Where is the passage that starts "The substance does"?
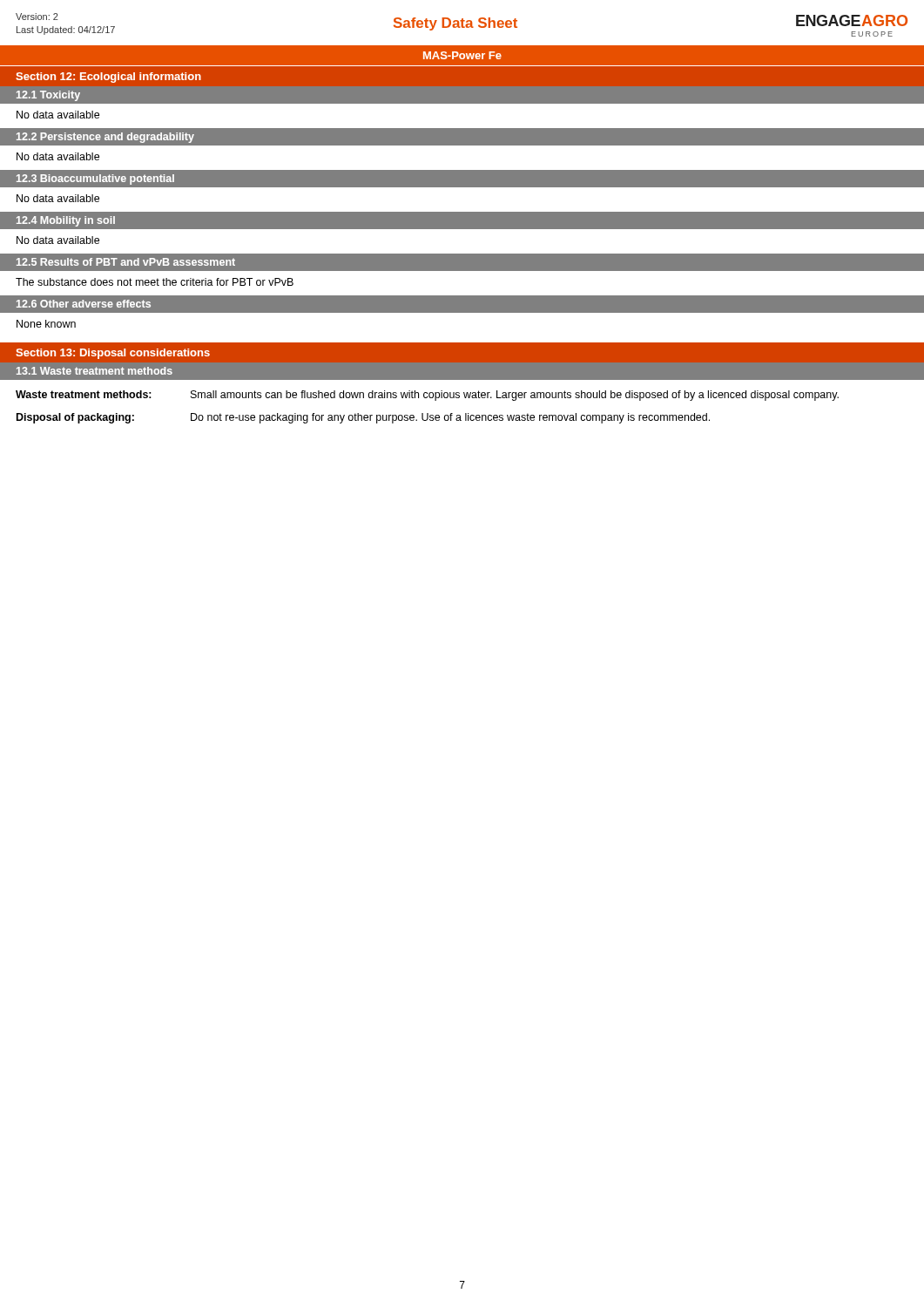 155,282
